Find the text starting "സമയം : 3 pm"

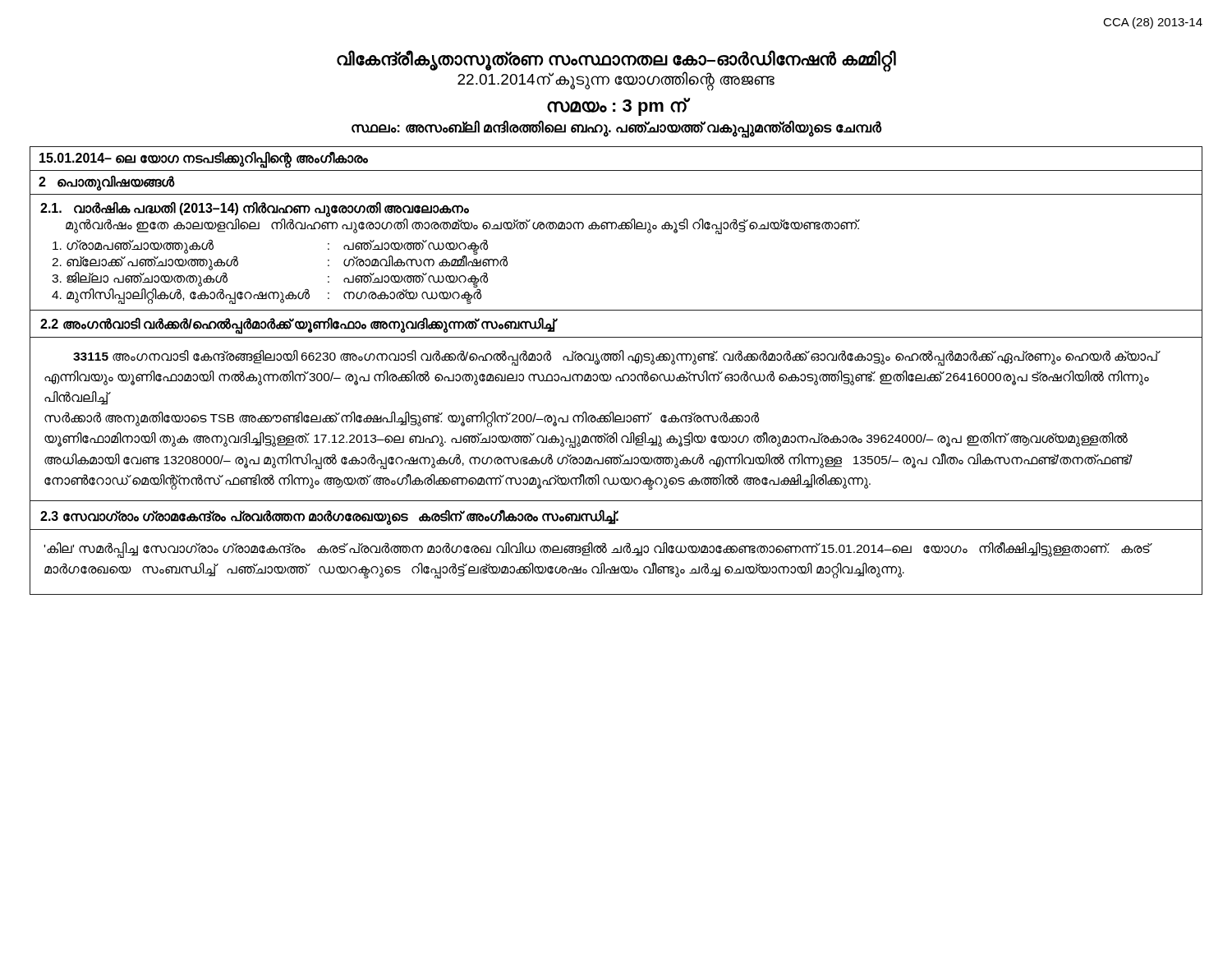click(616, 106)
